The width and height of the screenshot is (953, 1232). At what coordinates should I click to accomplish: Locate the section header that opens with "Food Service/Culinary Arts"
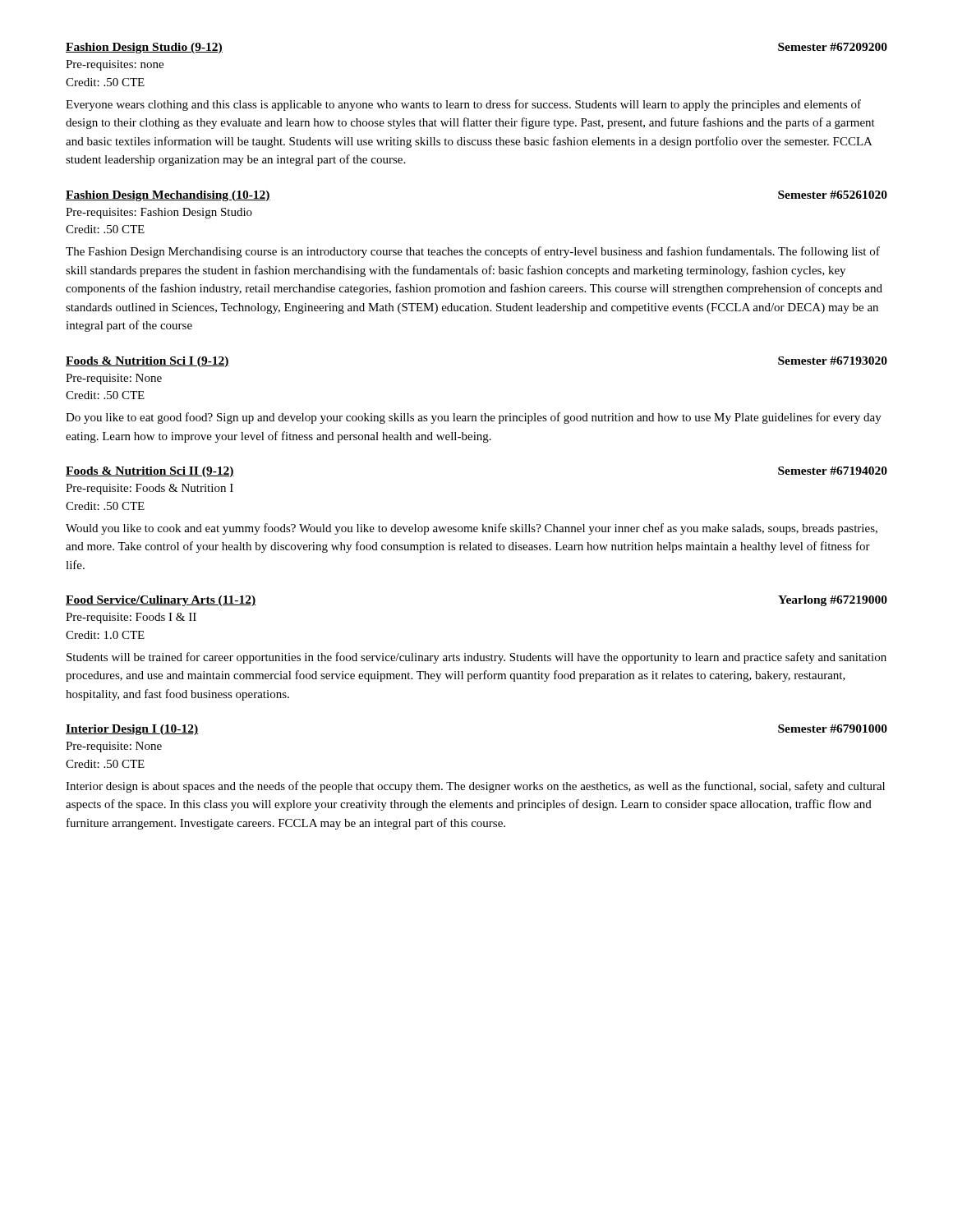pos(143,601)
